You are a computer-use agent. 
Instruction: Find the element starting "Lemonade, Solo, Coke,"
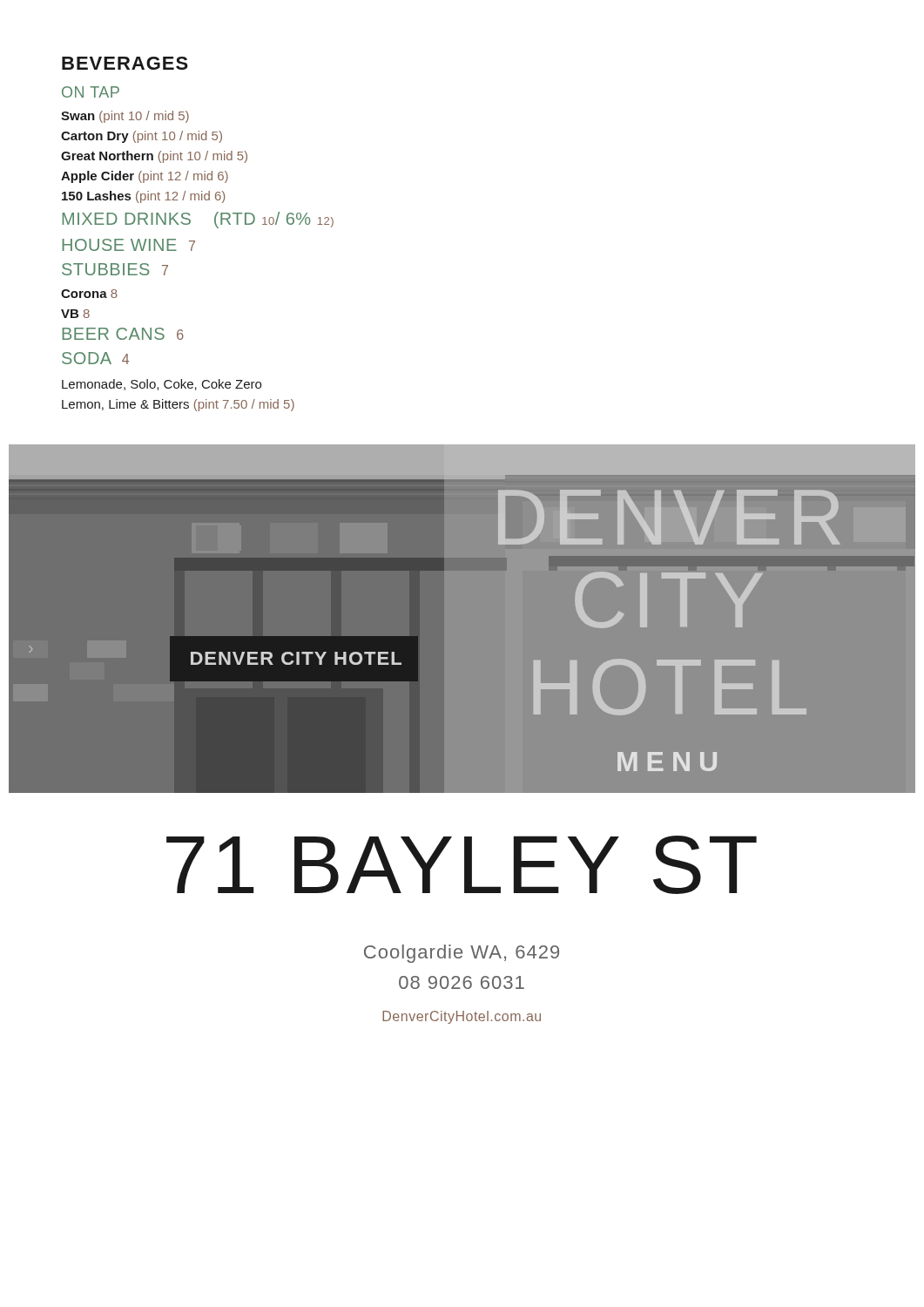click(162, 384)
